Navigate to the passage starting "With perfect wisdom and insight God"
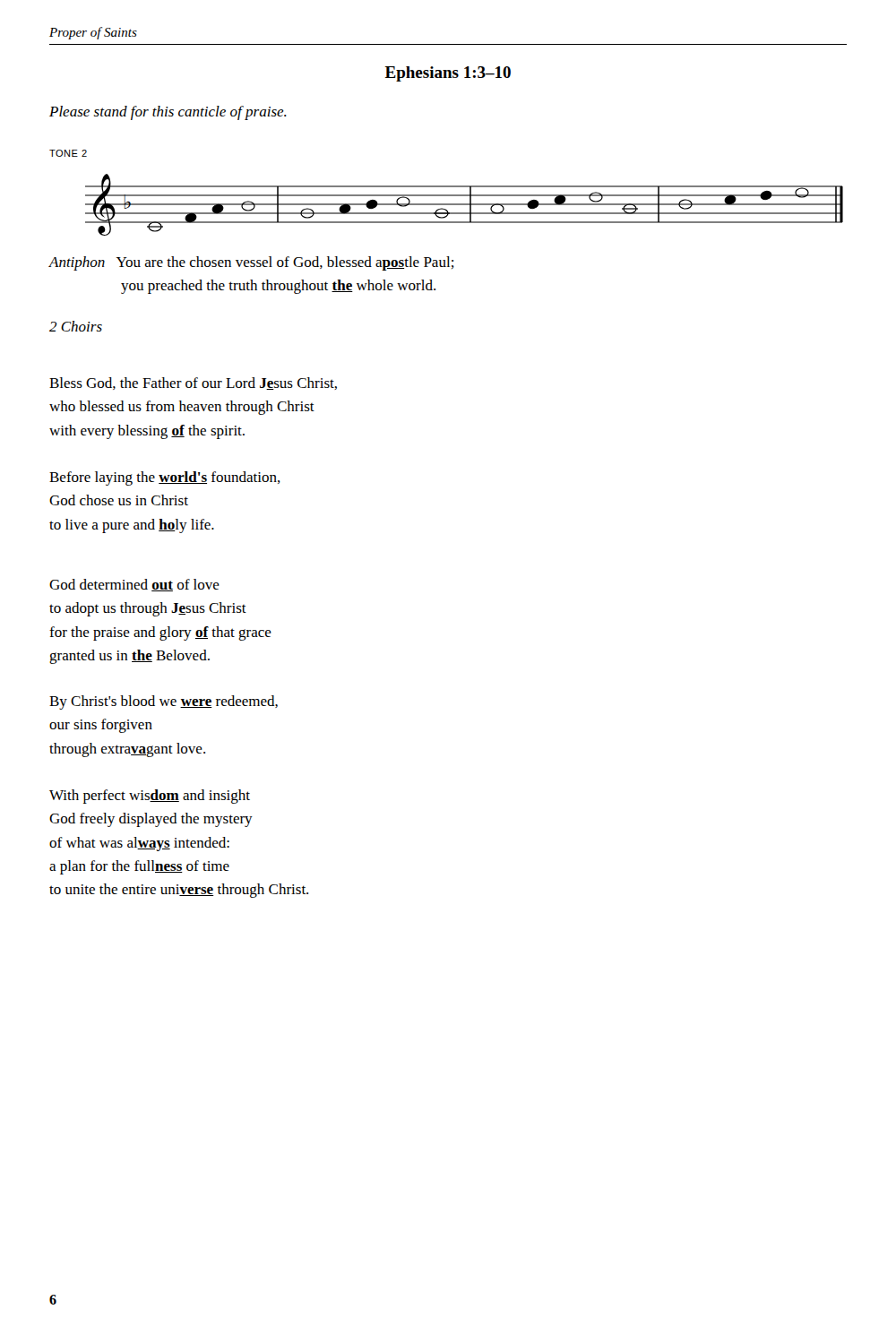Viewport: 896px width, 1344px height. (x=150, y=797)
